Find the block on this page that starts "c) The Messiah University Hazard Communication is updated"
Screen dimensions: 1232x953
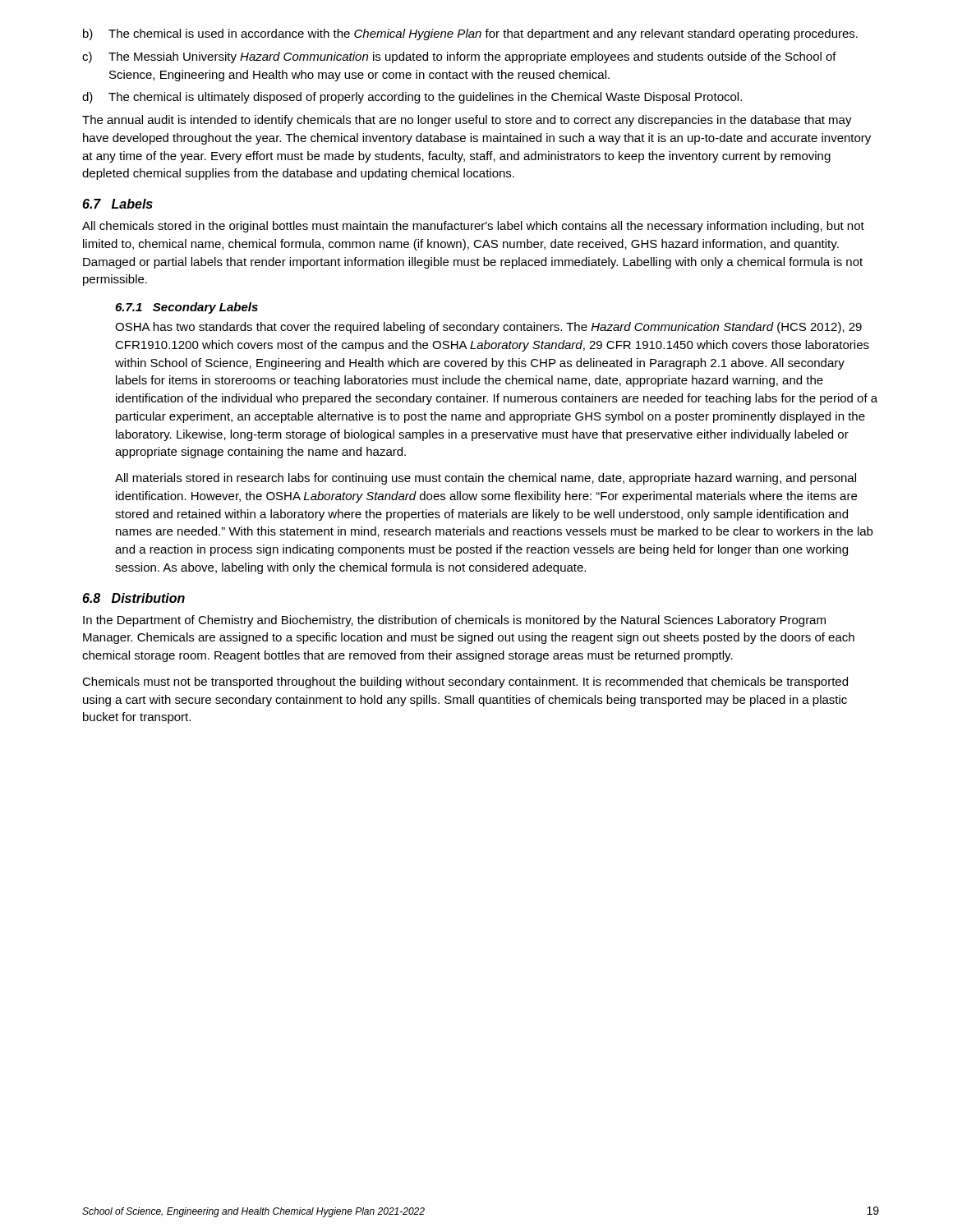coord(481,65)
